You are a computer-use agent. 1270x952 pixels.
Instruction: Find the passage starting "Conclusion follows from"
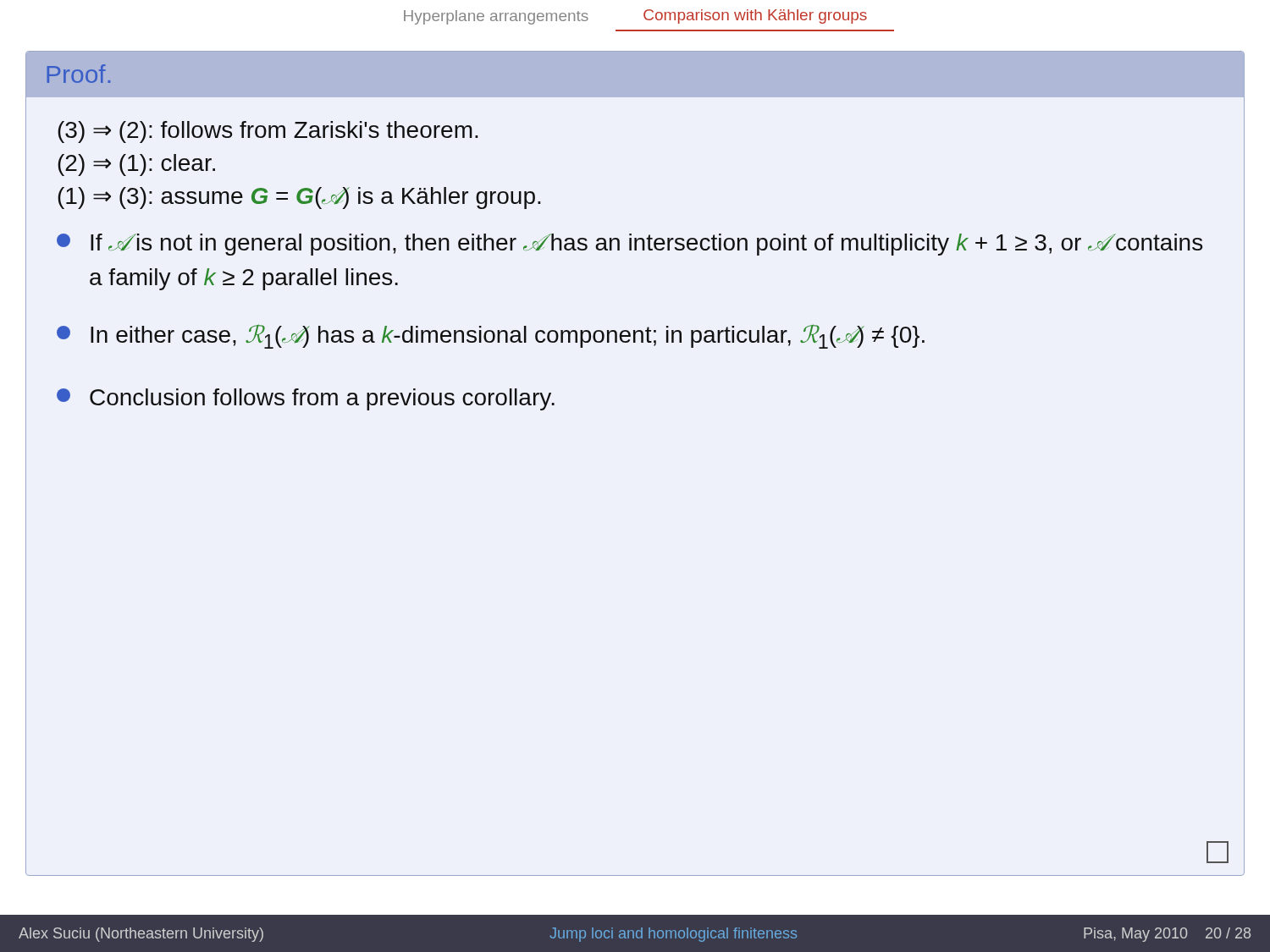tap(306, 398)
